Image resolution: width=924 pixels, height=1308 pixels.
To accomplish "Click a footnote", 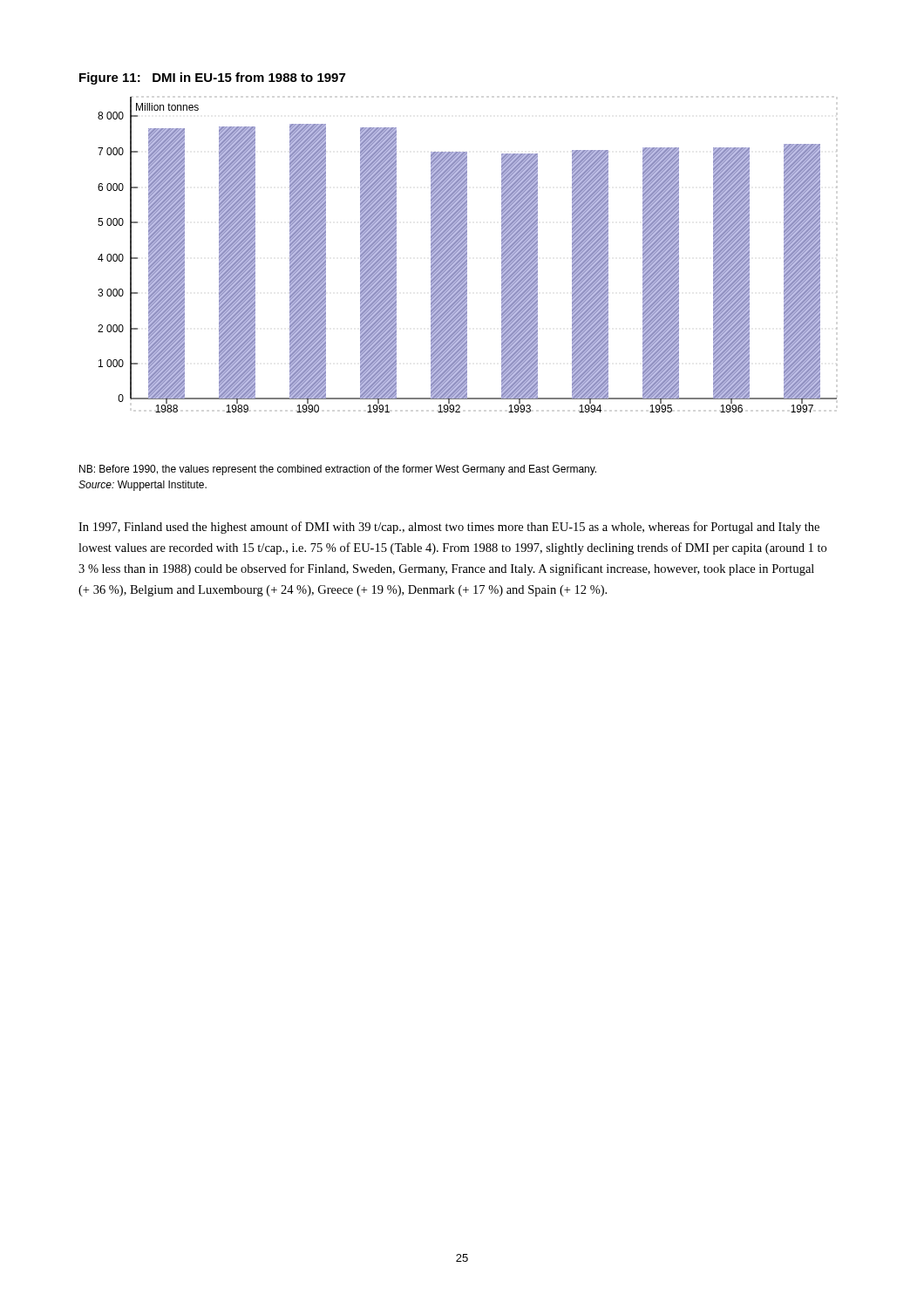I will pos(338,477).
